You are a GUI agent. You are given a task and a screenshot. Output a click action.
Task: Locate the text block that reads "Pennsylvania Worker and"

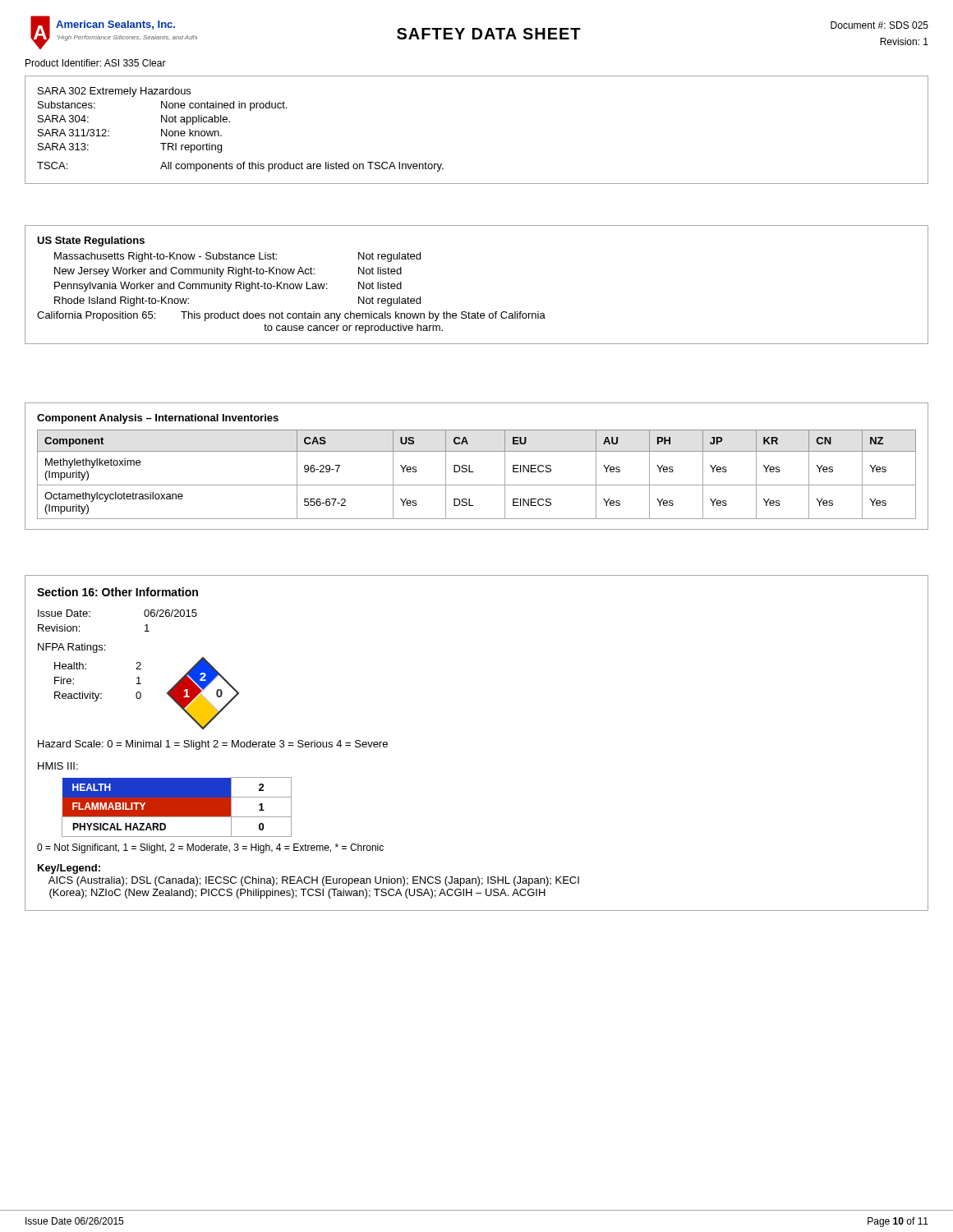click(228, 285)
